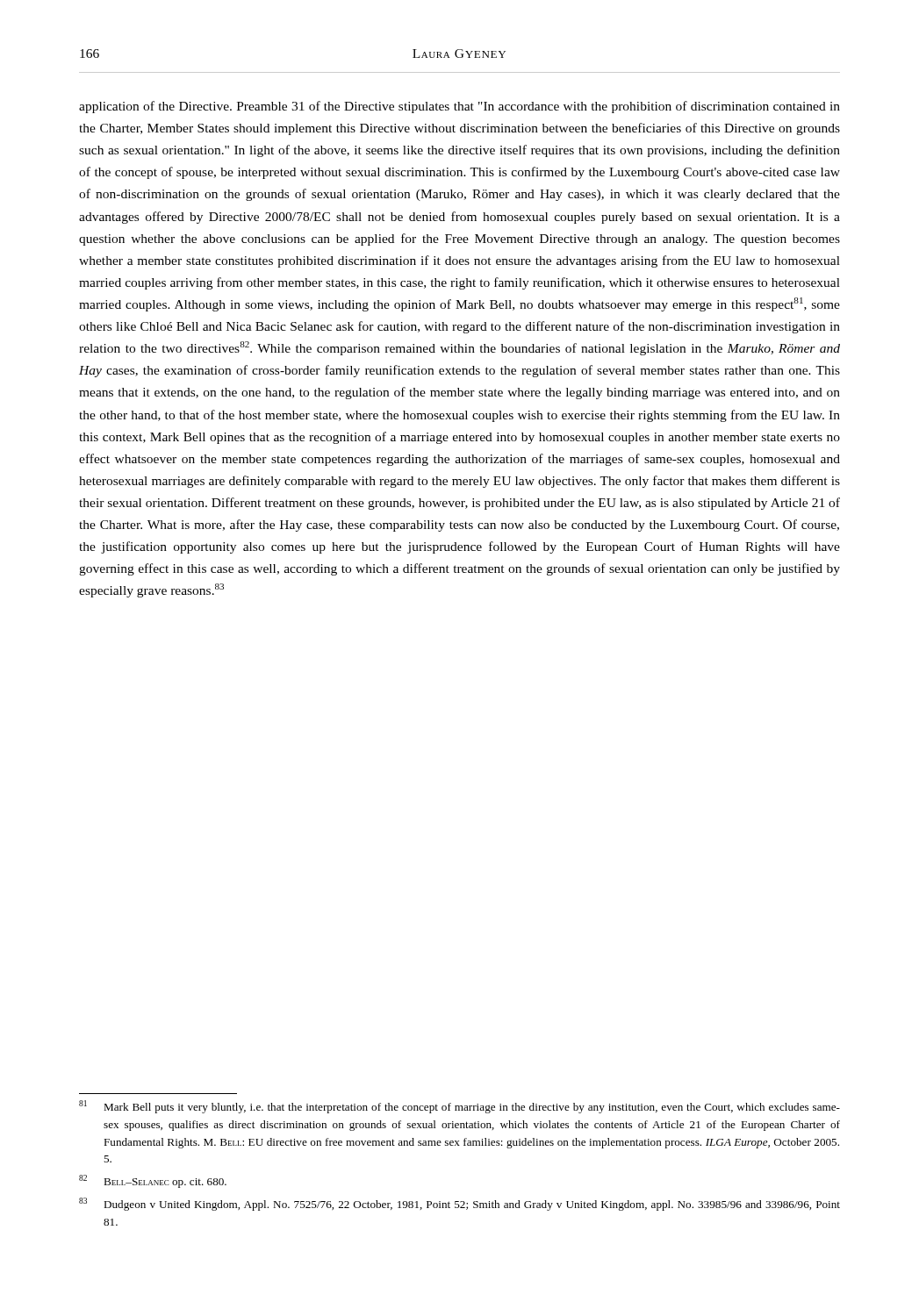Screen dimensions: 1316x919
Task: Select the text block starting "81 Mark Bell puts it very bluntly,"
Action: [x=460, y=1133]
